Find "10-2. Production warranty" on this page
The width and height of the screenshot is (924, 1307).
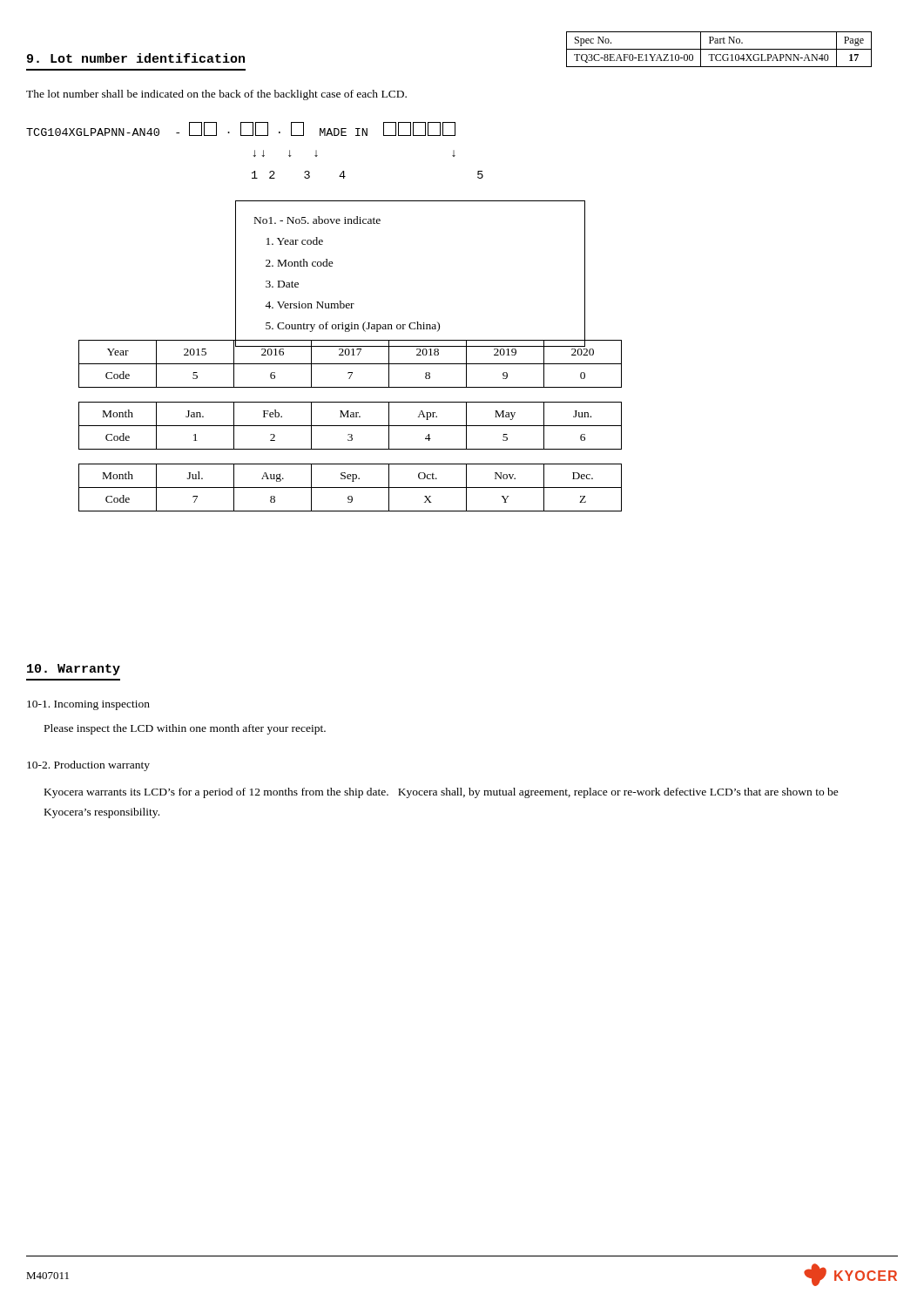coord(88,765)
